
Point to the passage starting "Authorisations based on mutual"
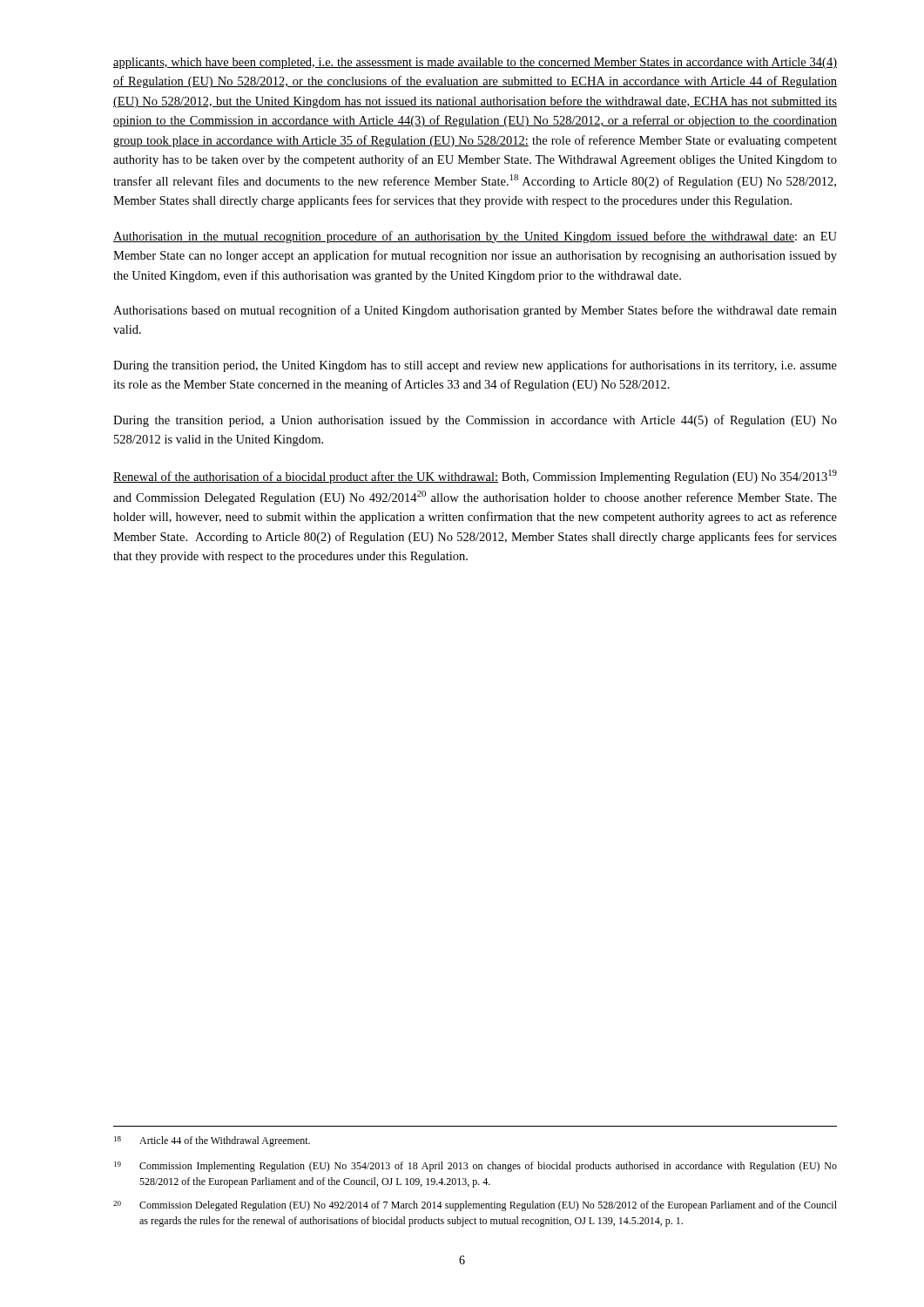click(x=475, y=320)
